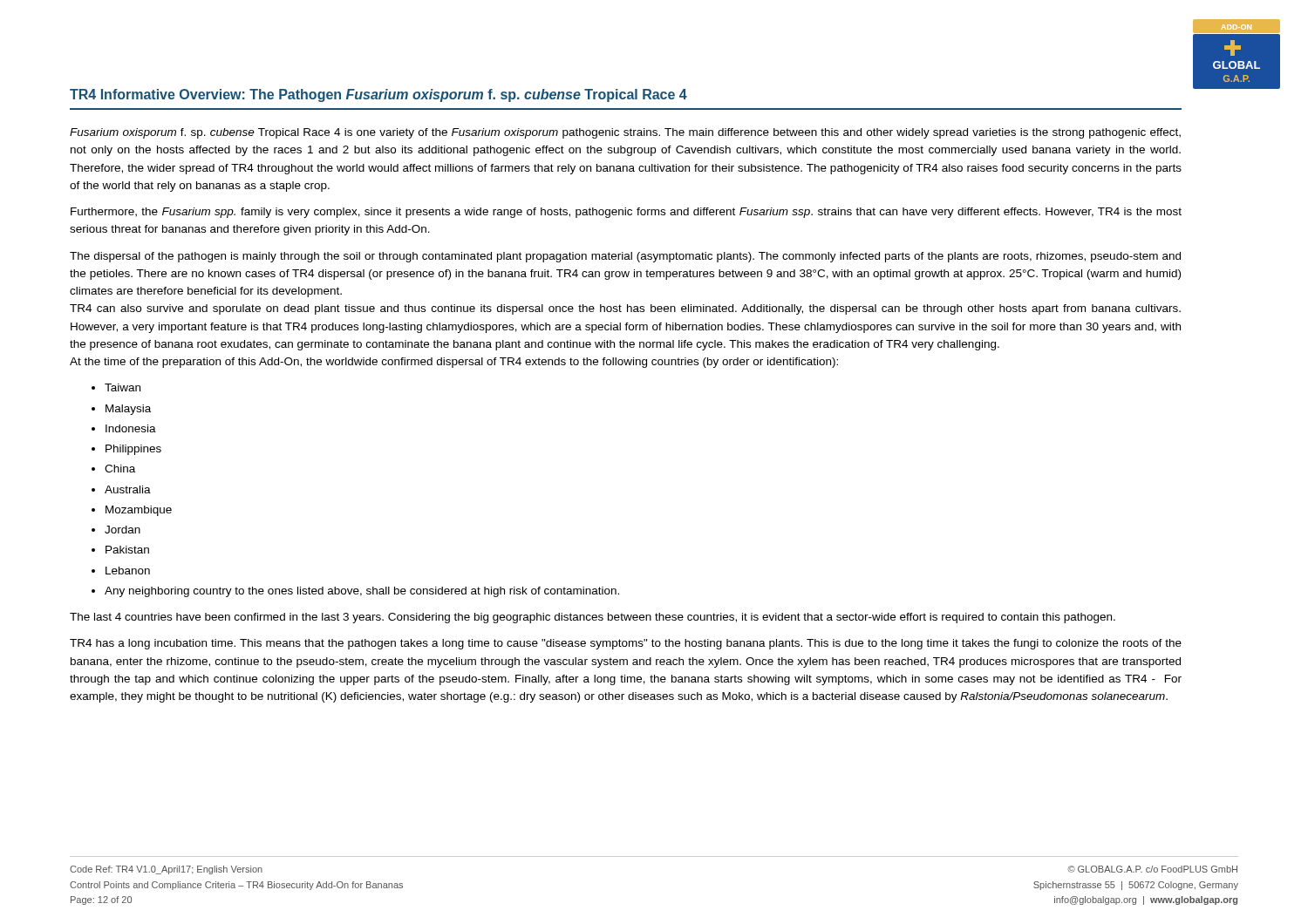This screenshot has height=924, width=1308.
Task: Select the element starting "TR4 Informative Overview: The Pathogen Fusarium oxisporum"
Action: pos(378,95)
